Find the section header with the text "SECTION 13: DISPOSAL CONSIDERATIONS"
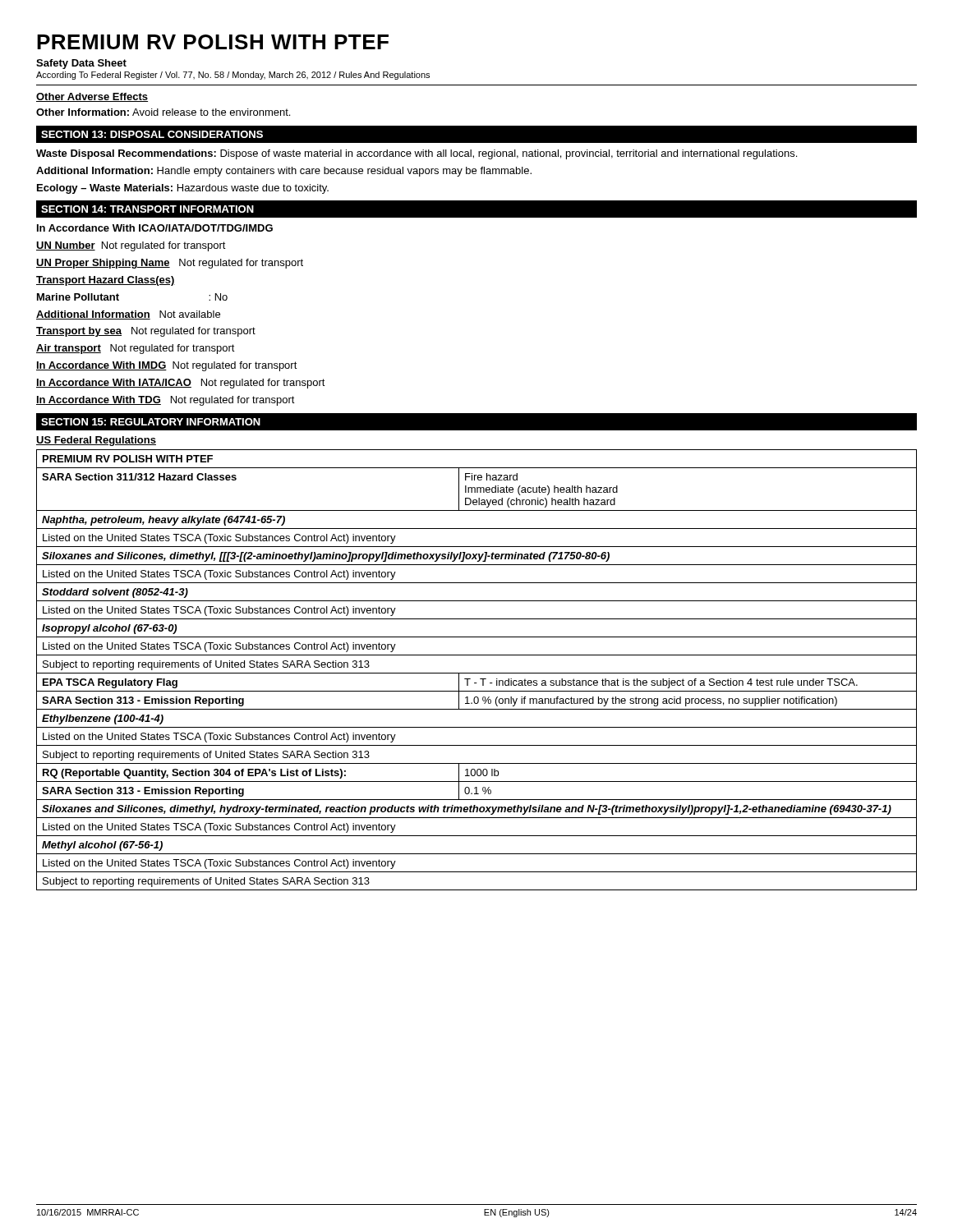The height and width of the screenshot is (1232, 953). point(152,134)
